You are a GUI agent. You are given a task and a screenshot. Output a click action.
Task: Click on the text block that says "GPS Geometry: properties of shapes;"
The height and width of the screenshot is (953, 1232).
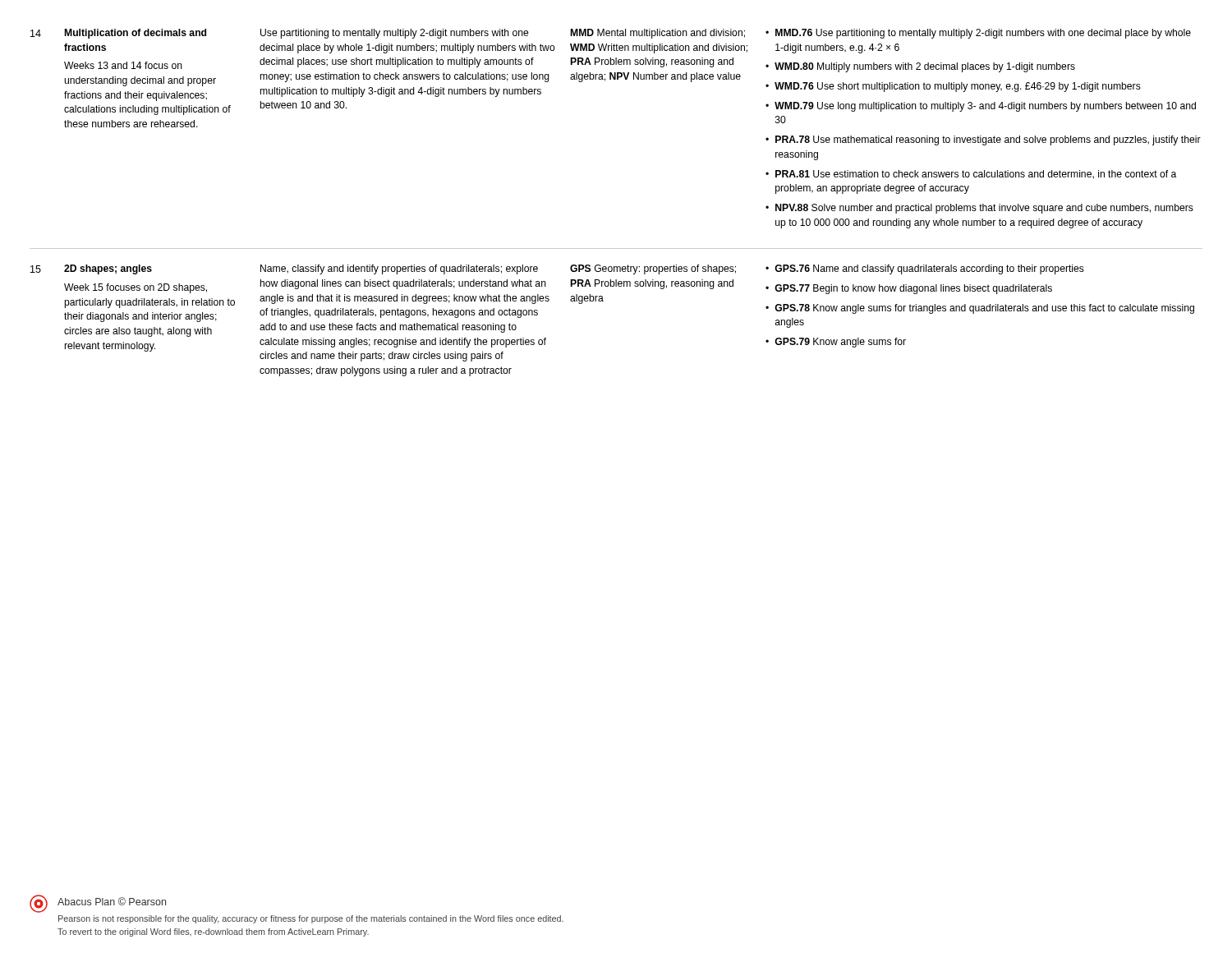point(654,283)
